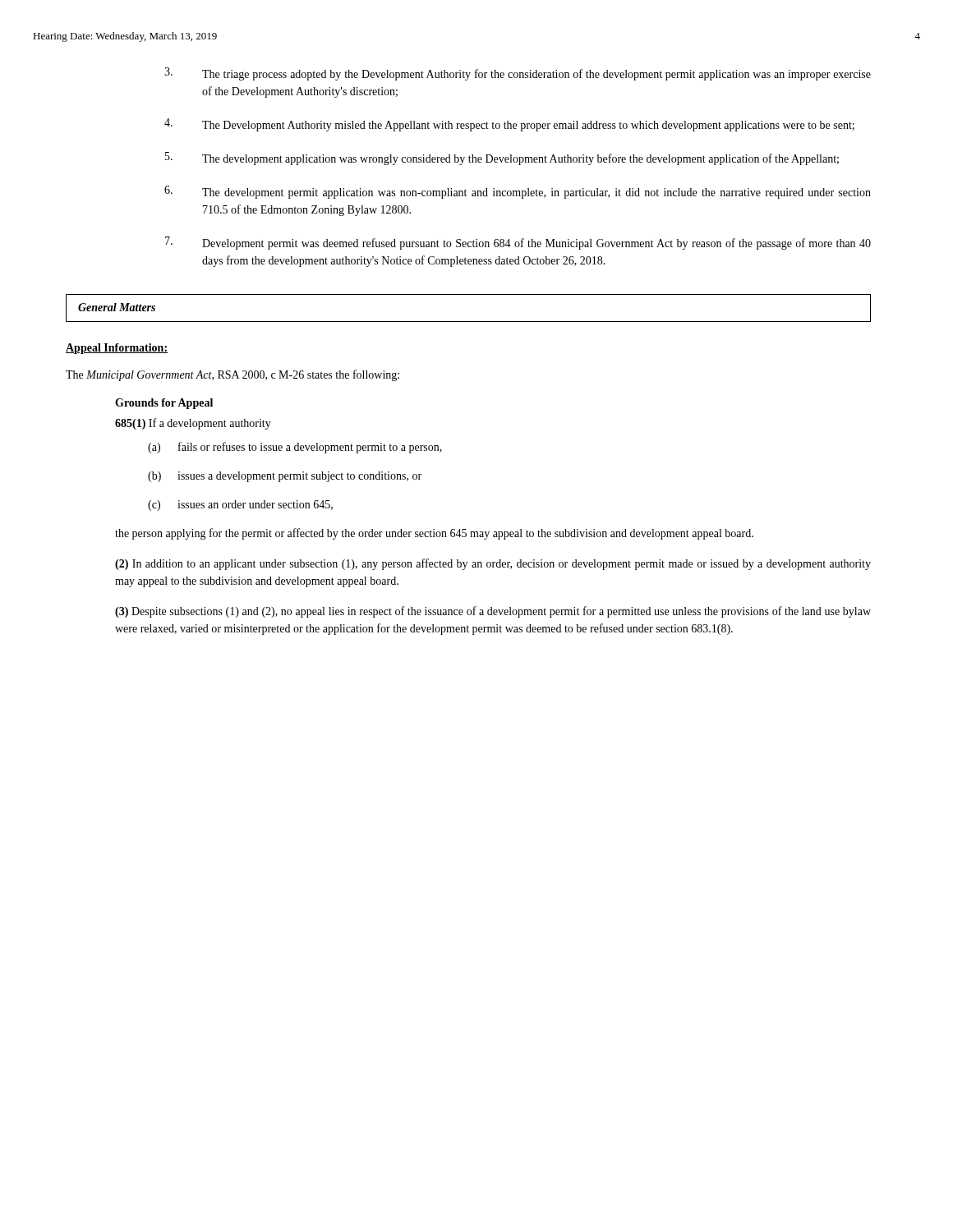Find the text block starting "6. The development permit application was non-compliant and"

click(518, 201)
